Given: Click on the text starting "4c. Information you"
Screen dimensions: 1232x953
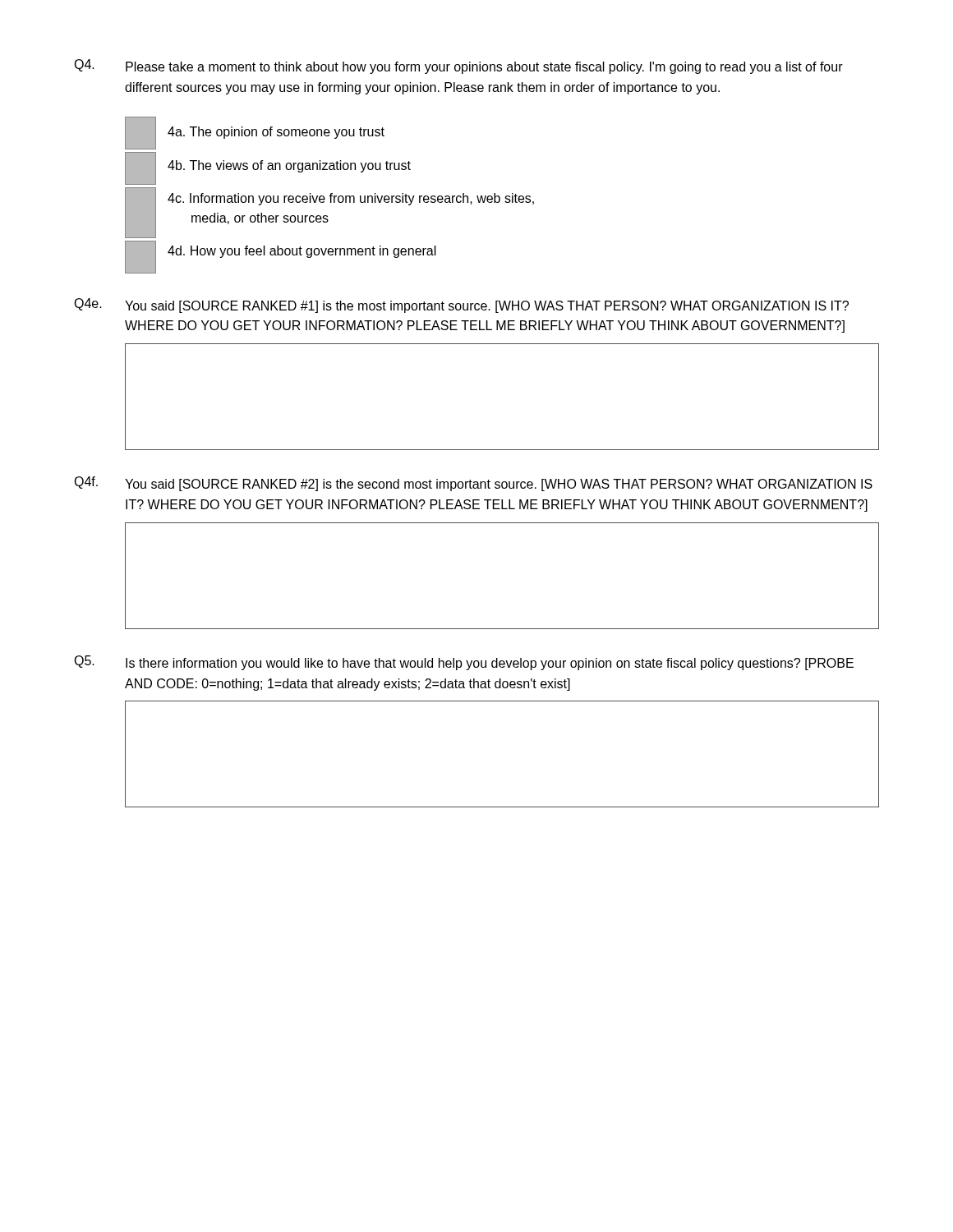Looking at the screenshot, I should coord(351,208).
